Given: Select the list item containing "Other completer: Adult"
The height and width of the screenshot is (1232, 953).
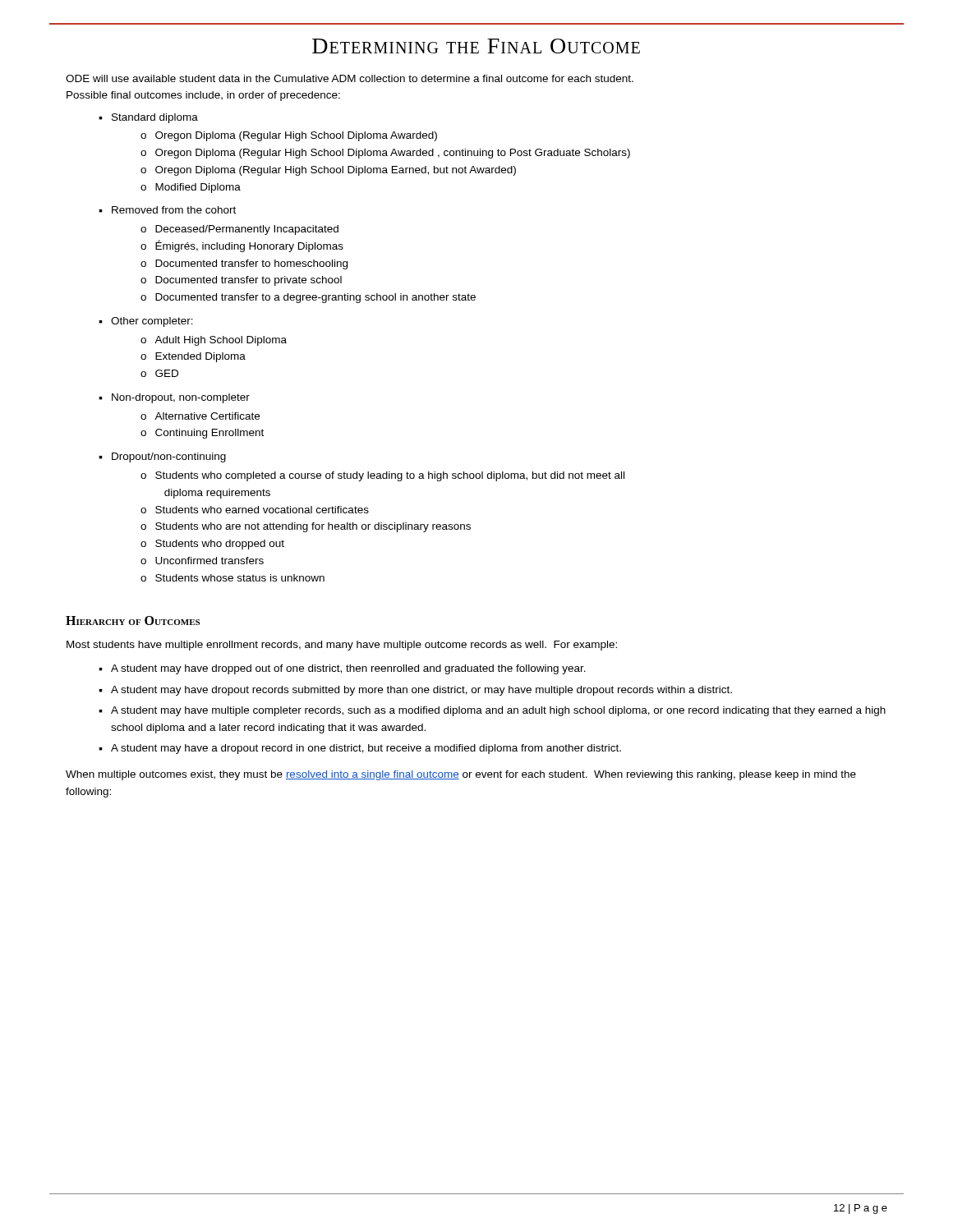Looking at the screenshot, I should (x=199, y=350).
